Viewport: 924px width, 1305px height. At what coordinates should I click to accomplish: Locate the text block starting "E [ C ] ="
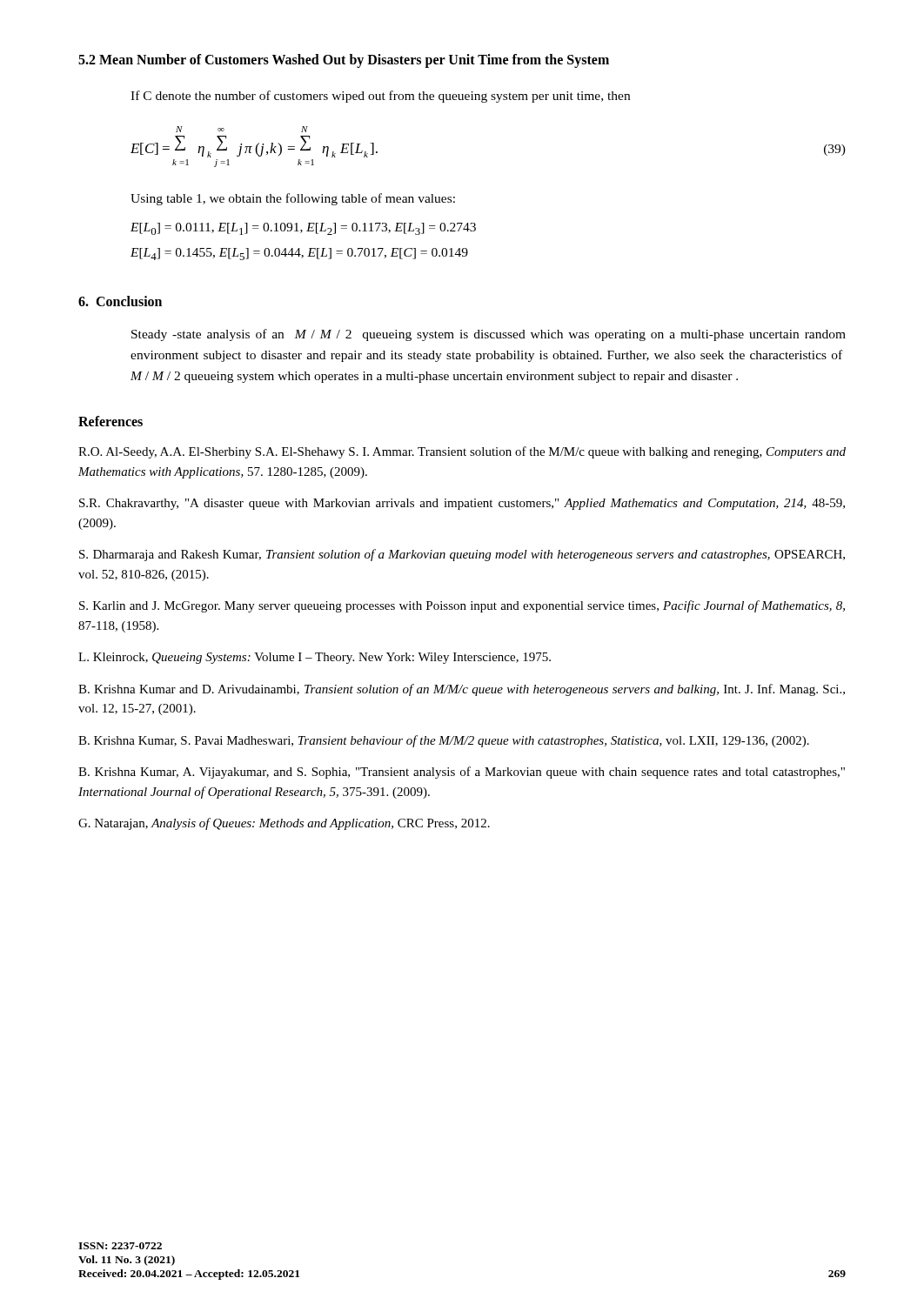tap(179, 129)
